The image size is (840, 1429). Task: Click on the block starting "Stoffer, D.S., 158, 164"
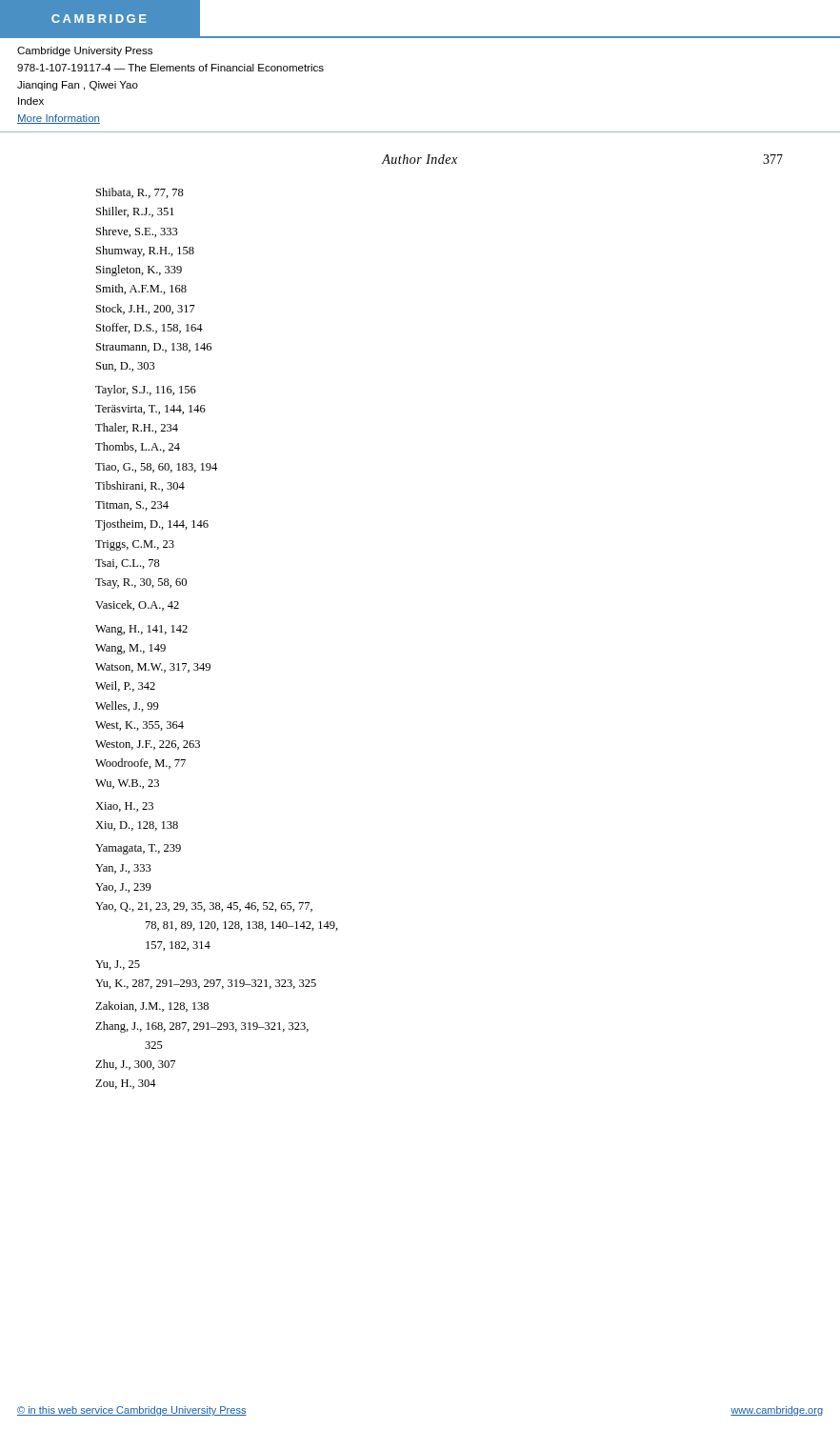[149, 327]
